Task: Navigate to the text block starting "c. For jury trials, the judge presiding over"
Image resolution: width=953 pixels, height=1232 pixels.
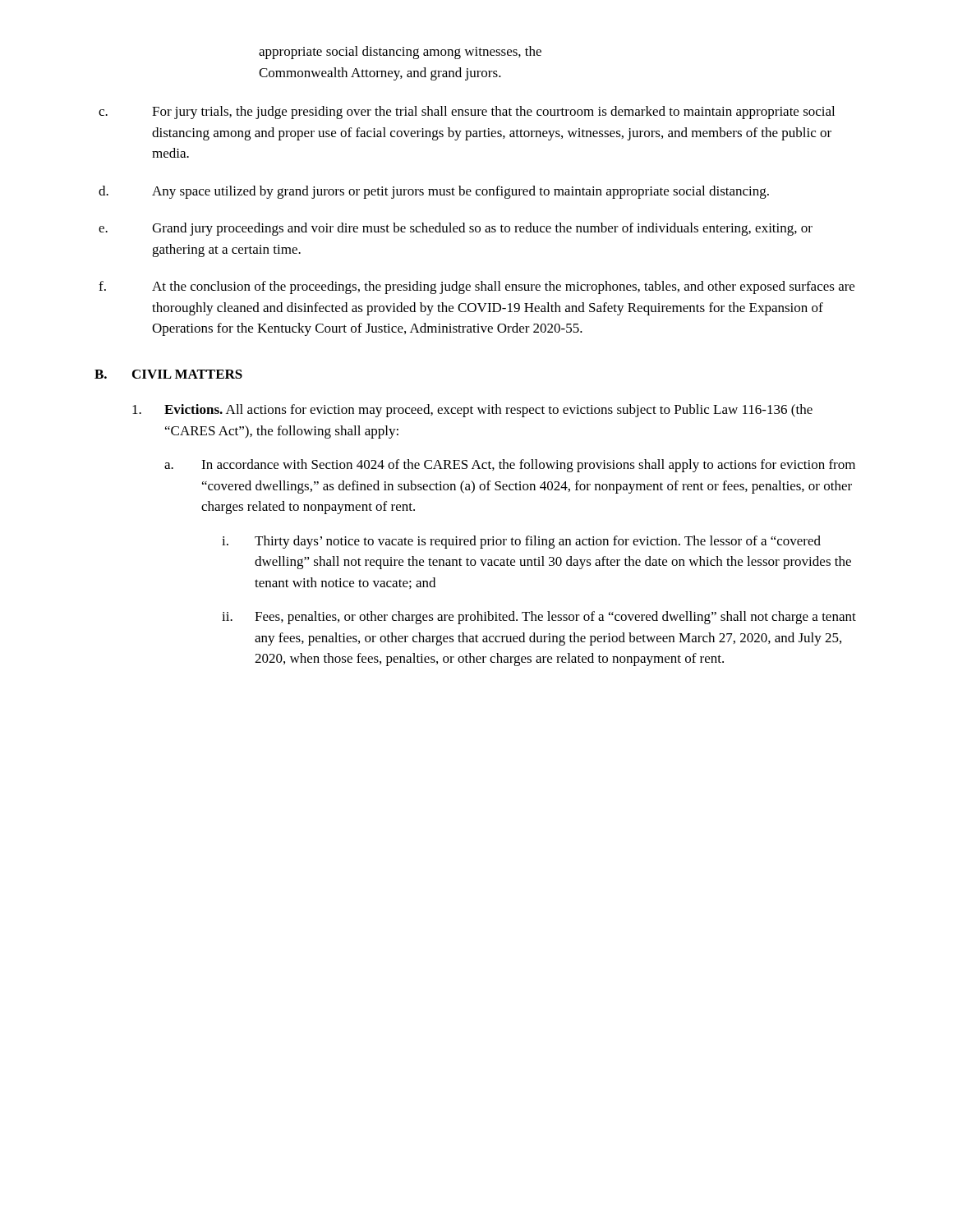Action: [476, 132]
